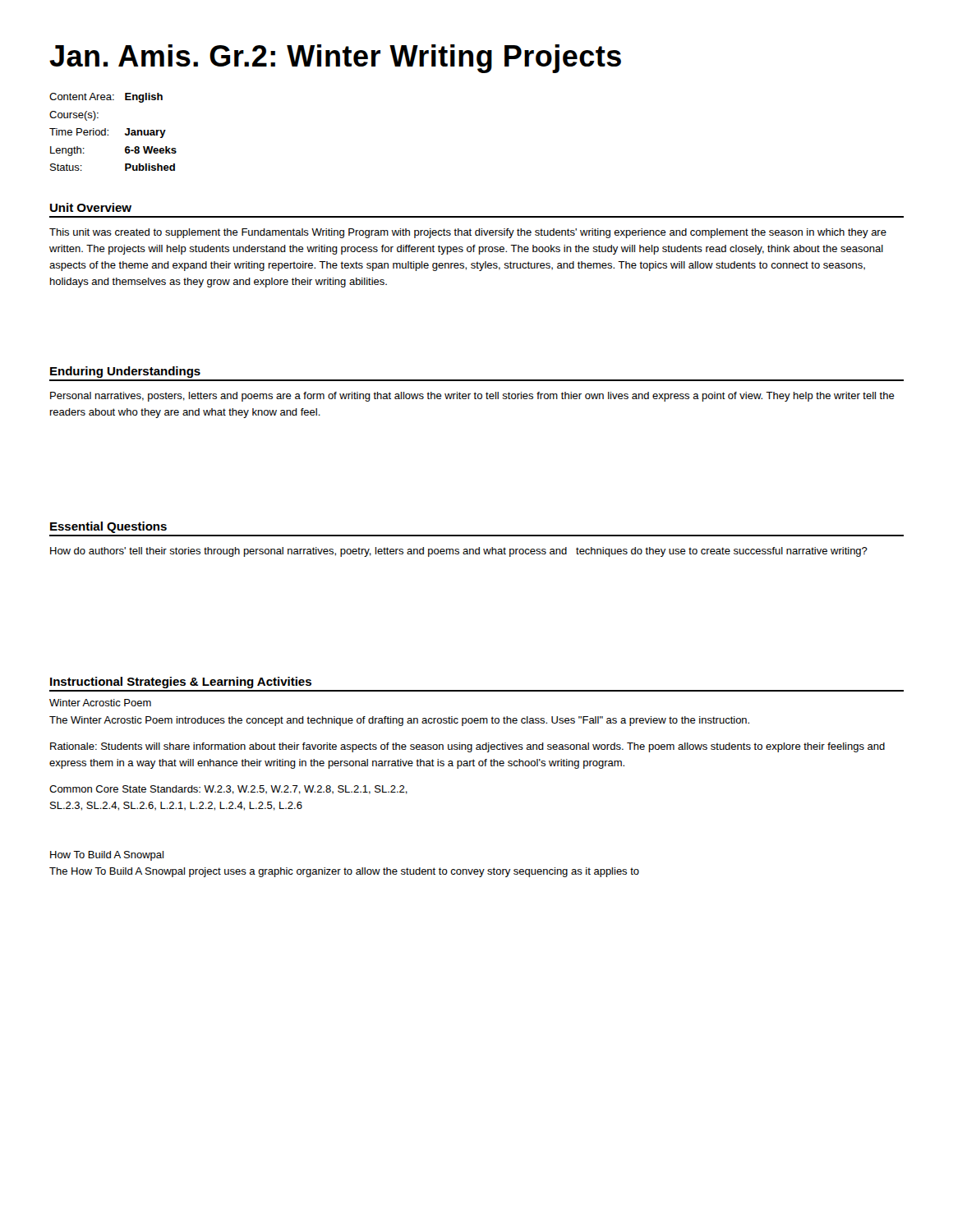Find the block on this page that starts "How do authors' tell"
The width and height of the screenshot is (953, 1232).
pyautogui.click(x=458, y=551)
